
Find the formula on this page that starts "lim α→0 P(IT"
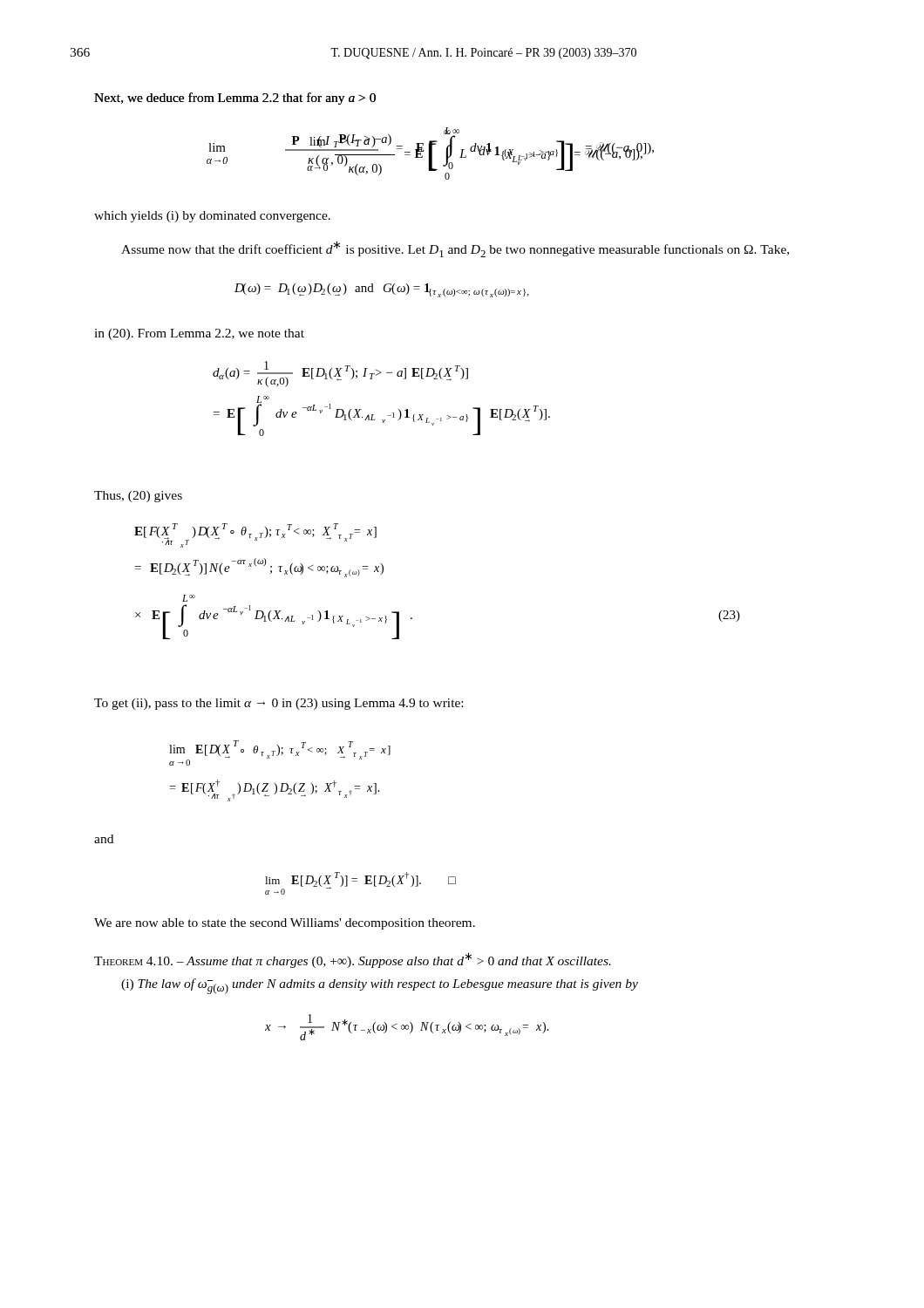pyautogui.click(x=474, y=154)
